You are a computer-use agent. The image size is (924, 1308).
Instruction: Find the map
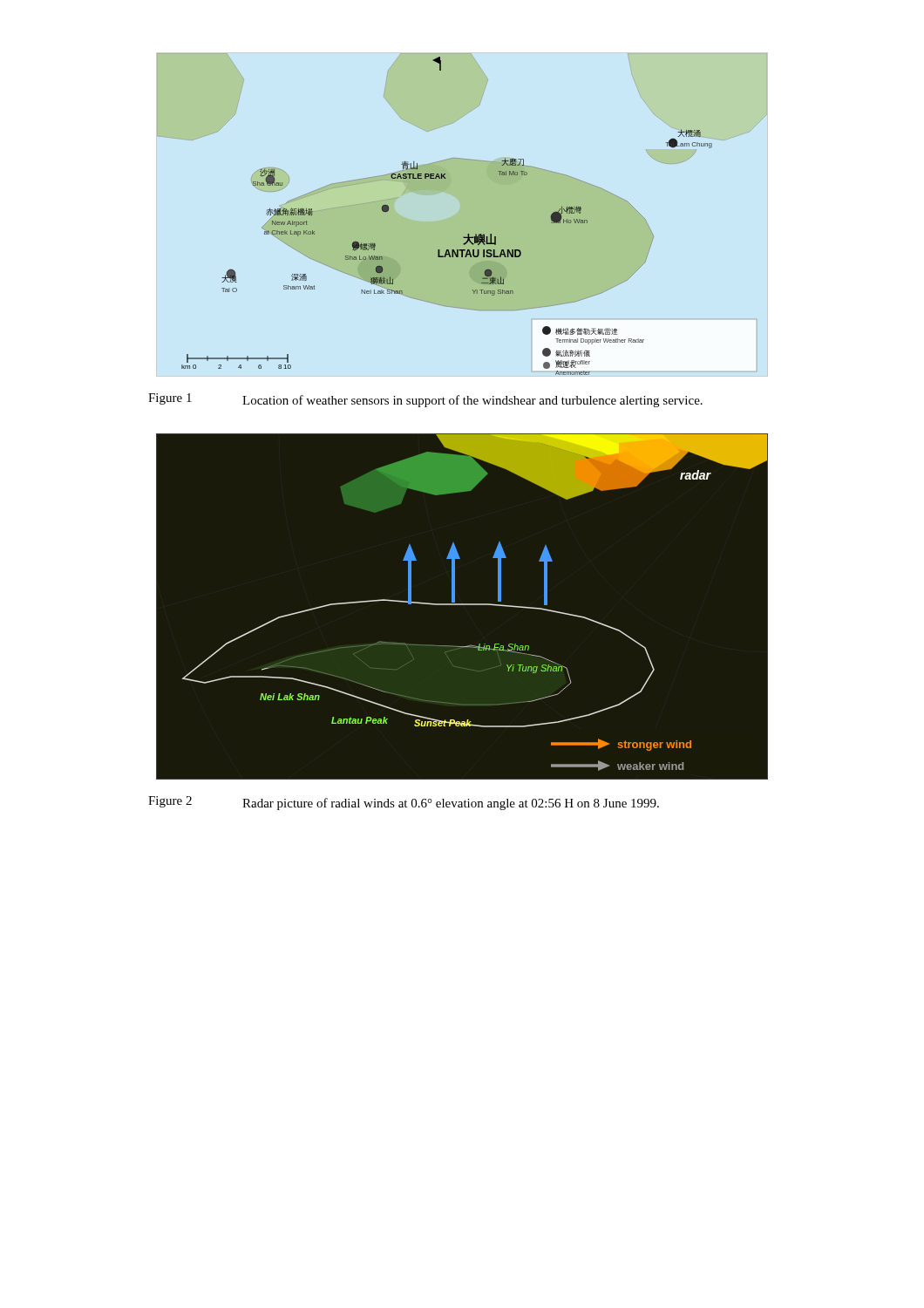coord(462,215)
